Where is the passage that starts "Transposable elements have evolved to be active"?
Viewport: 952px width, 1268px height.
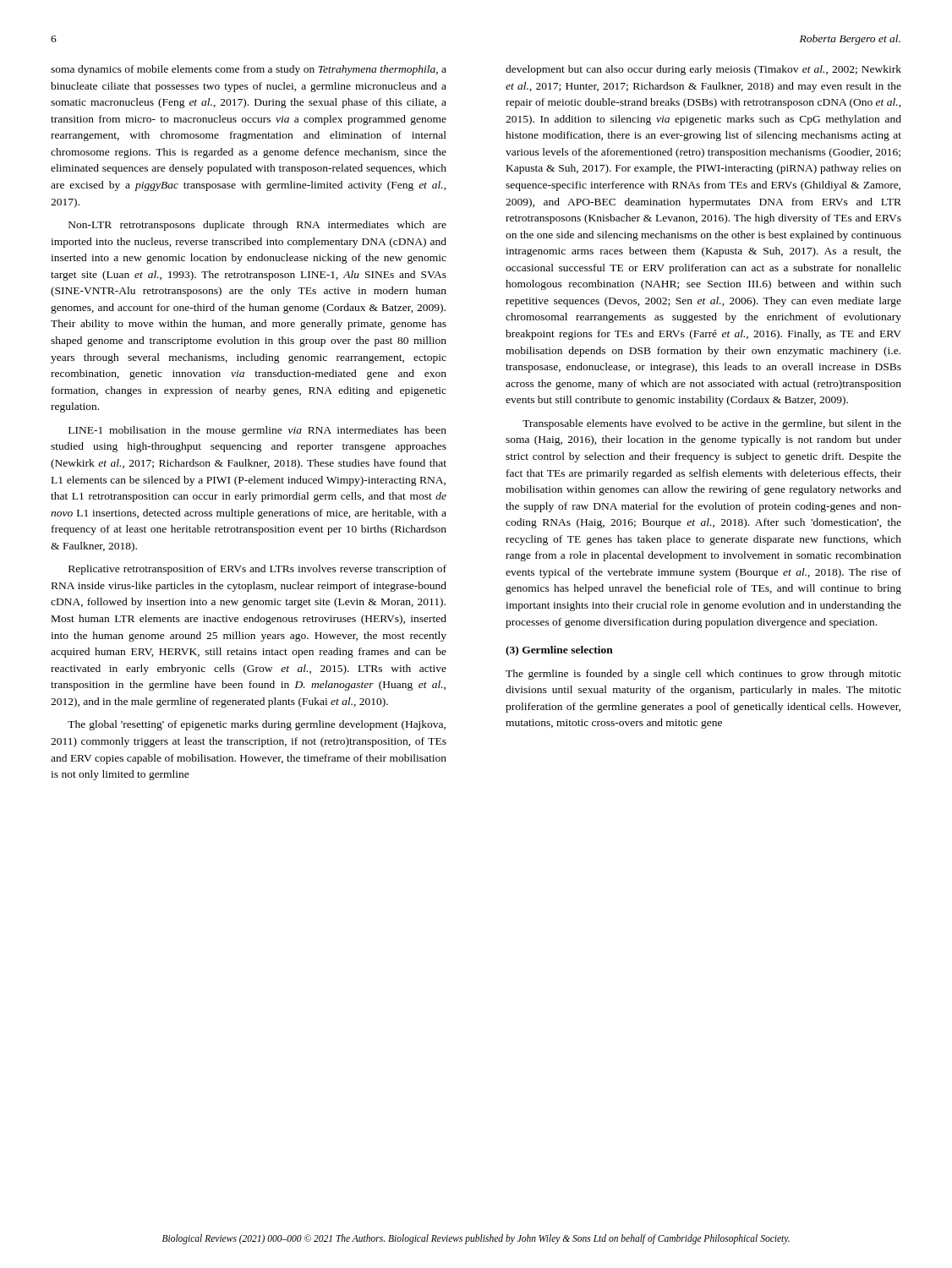703,522
